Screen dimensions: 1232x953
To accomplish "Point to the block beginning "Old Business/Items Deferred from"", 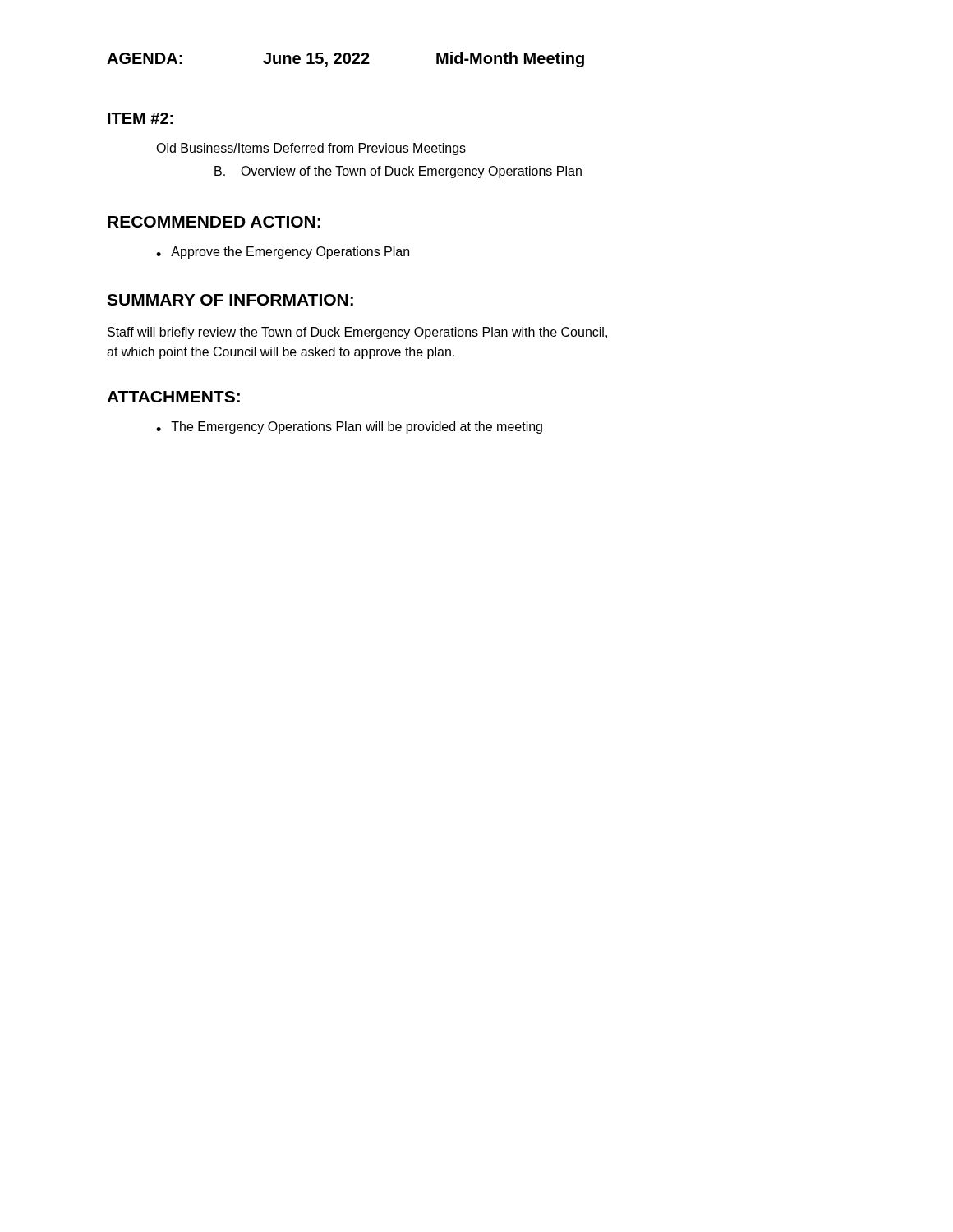I will pyautogui.click(x=311, y=148).
